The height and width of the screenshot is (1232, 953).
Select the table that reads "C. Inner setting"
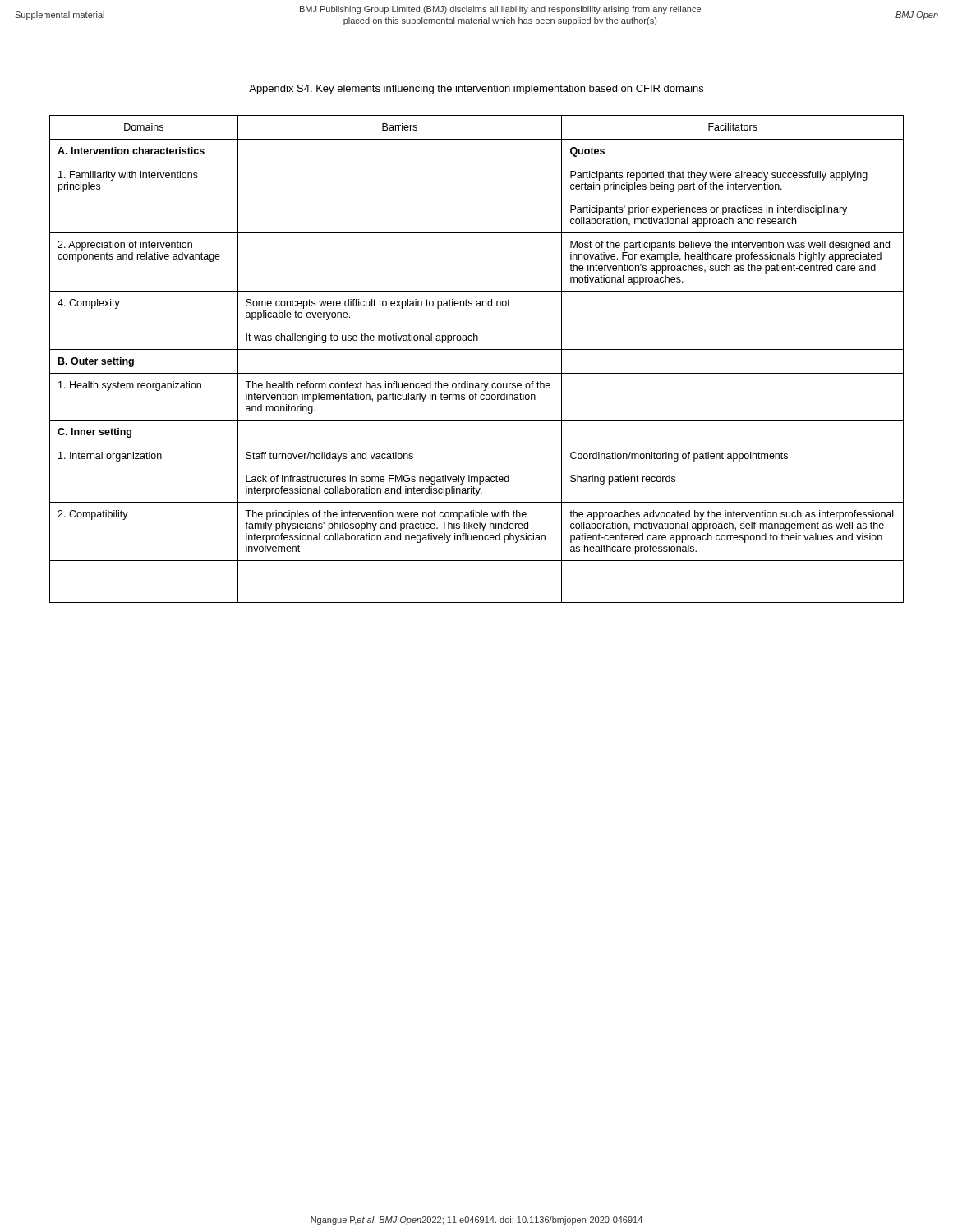(x=476, y=359)
